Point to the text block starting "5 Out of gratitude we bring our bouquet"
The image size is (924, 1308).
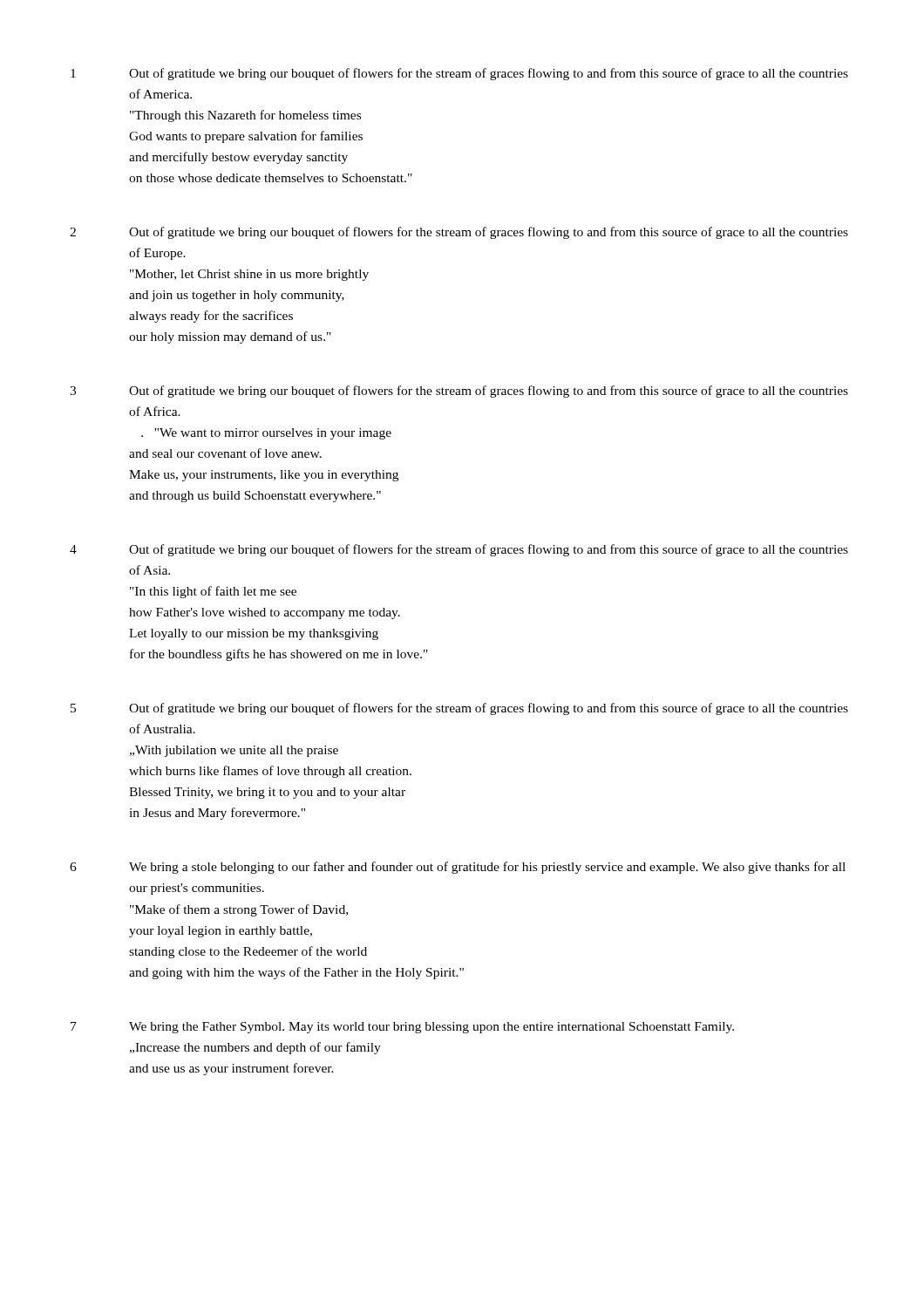[x=459, y=709]
